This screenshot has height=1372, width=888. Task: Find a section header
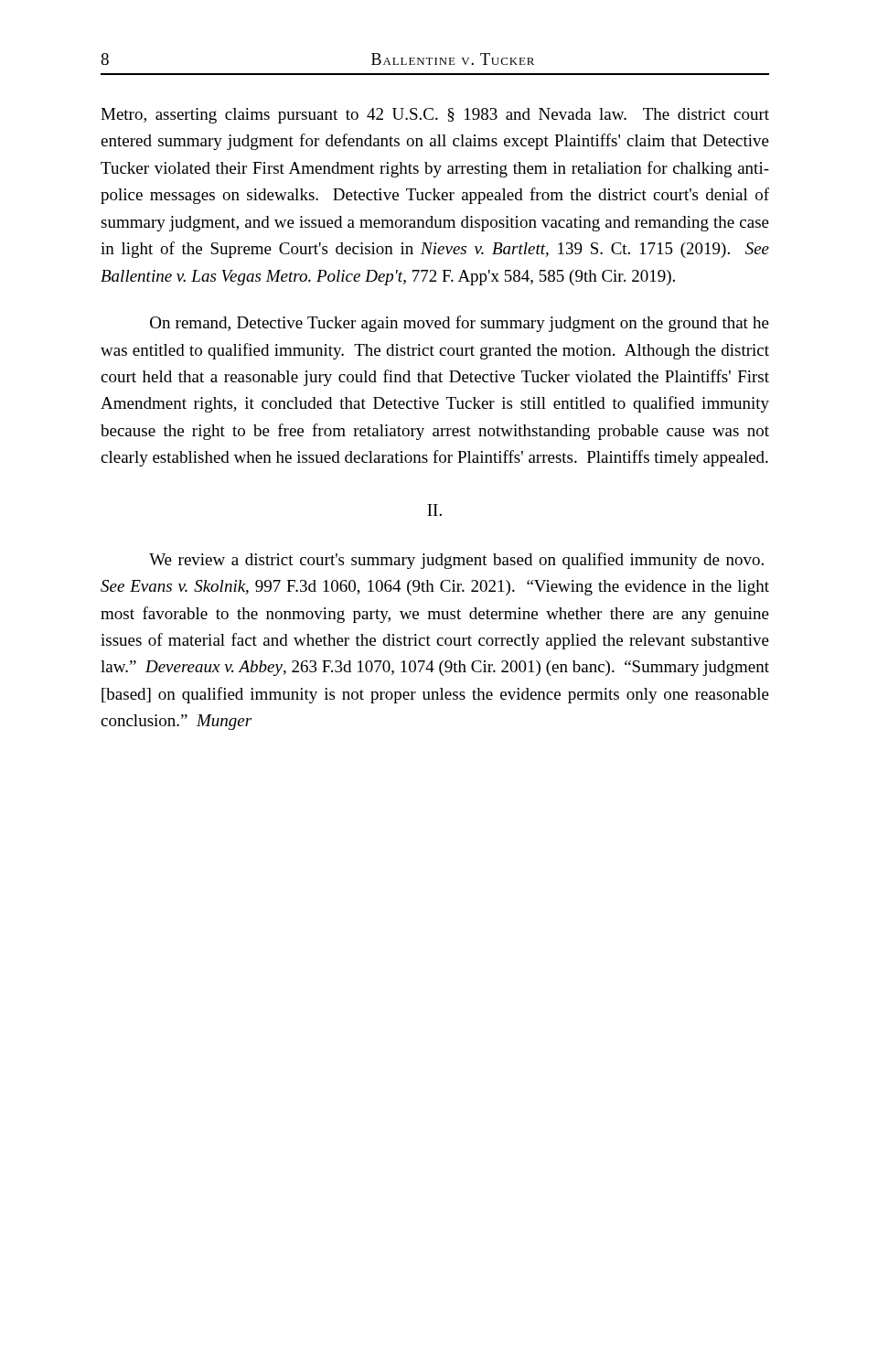point(435,510)
